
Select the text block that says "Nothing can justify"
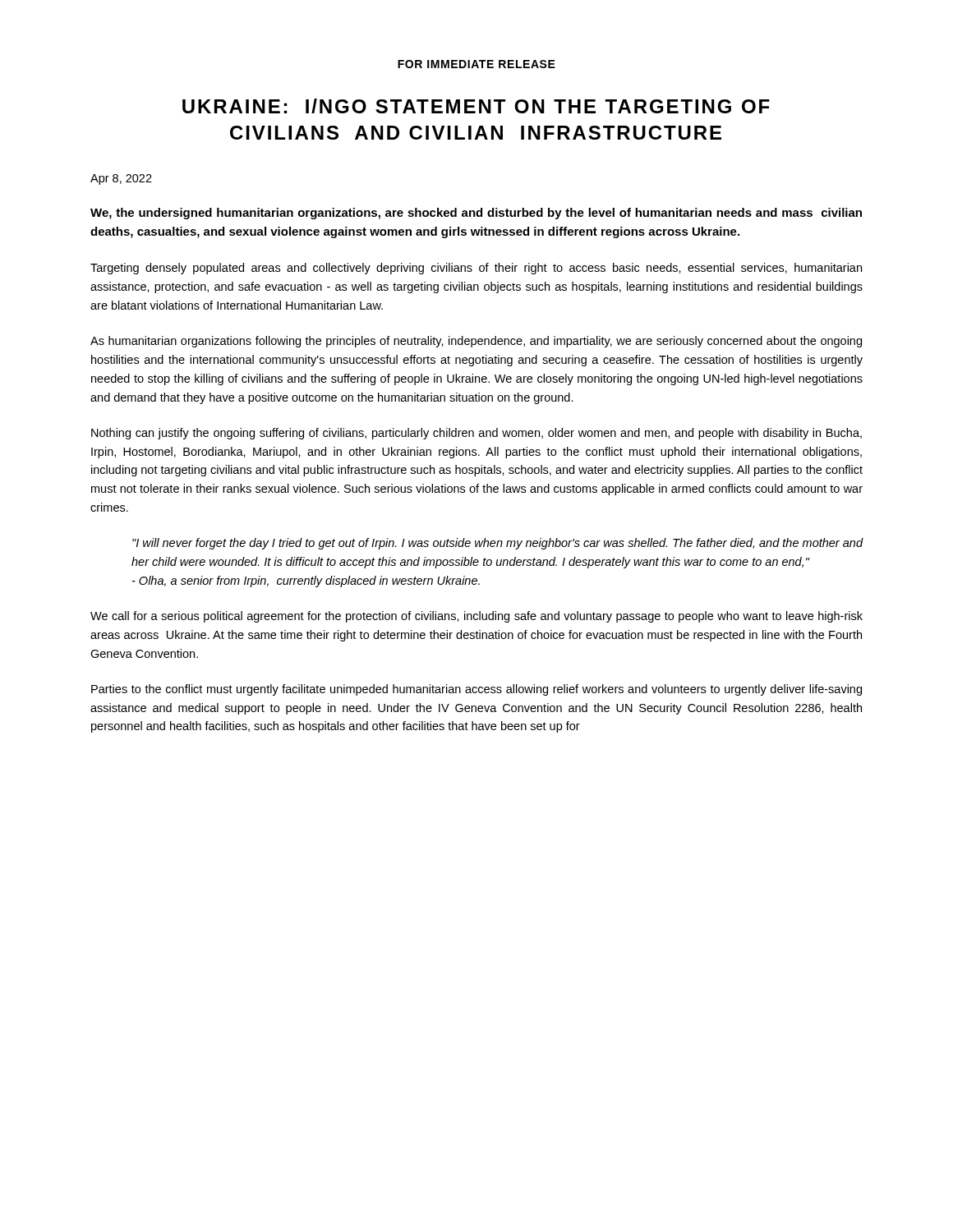476,470
